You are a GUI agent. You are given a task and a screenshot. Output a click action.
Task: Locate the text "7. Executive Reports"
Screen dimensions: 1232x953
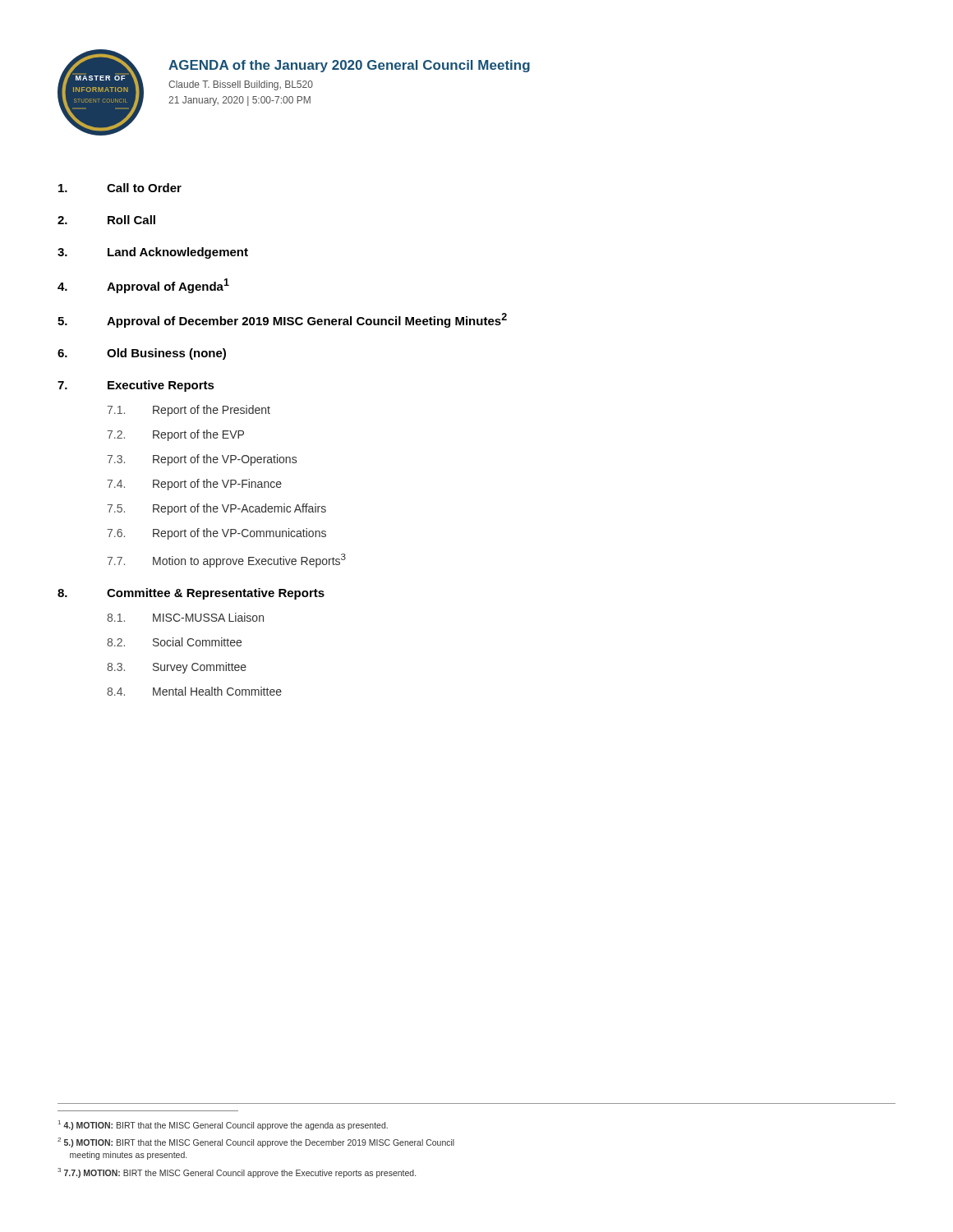(136, 385)
